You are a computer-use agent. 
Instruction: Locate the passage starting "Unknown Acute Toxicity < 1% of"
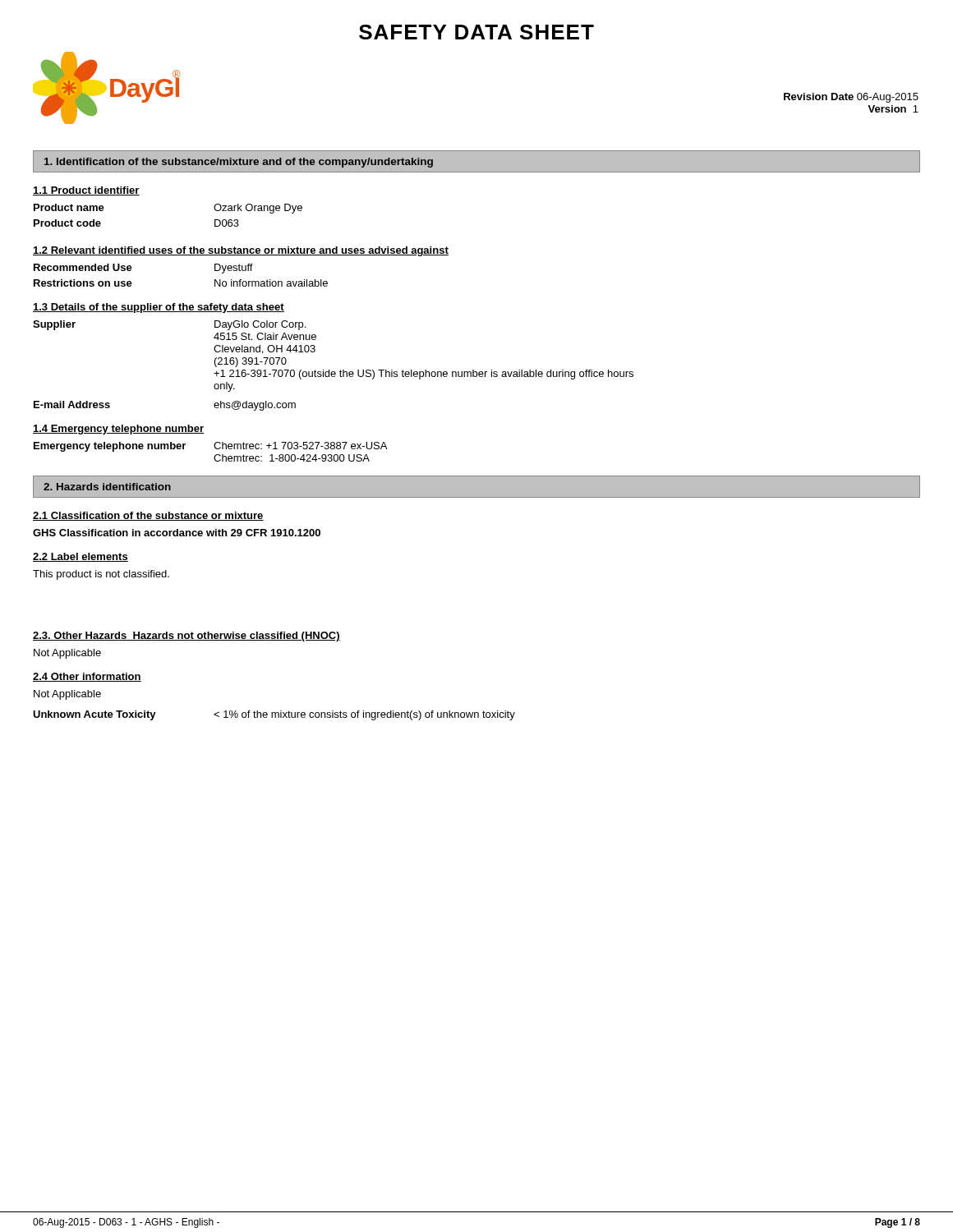point(274,714)
